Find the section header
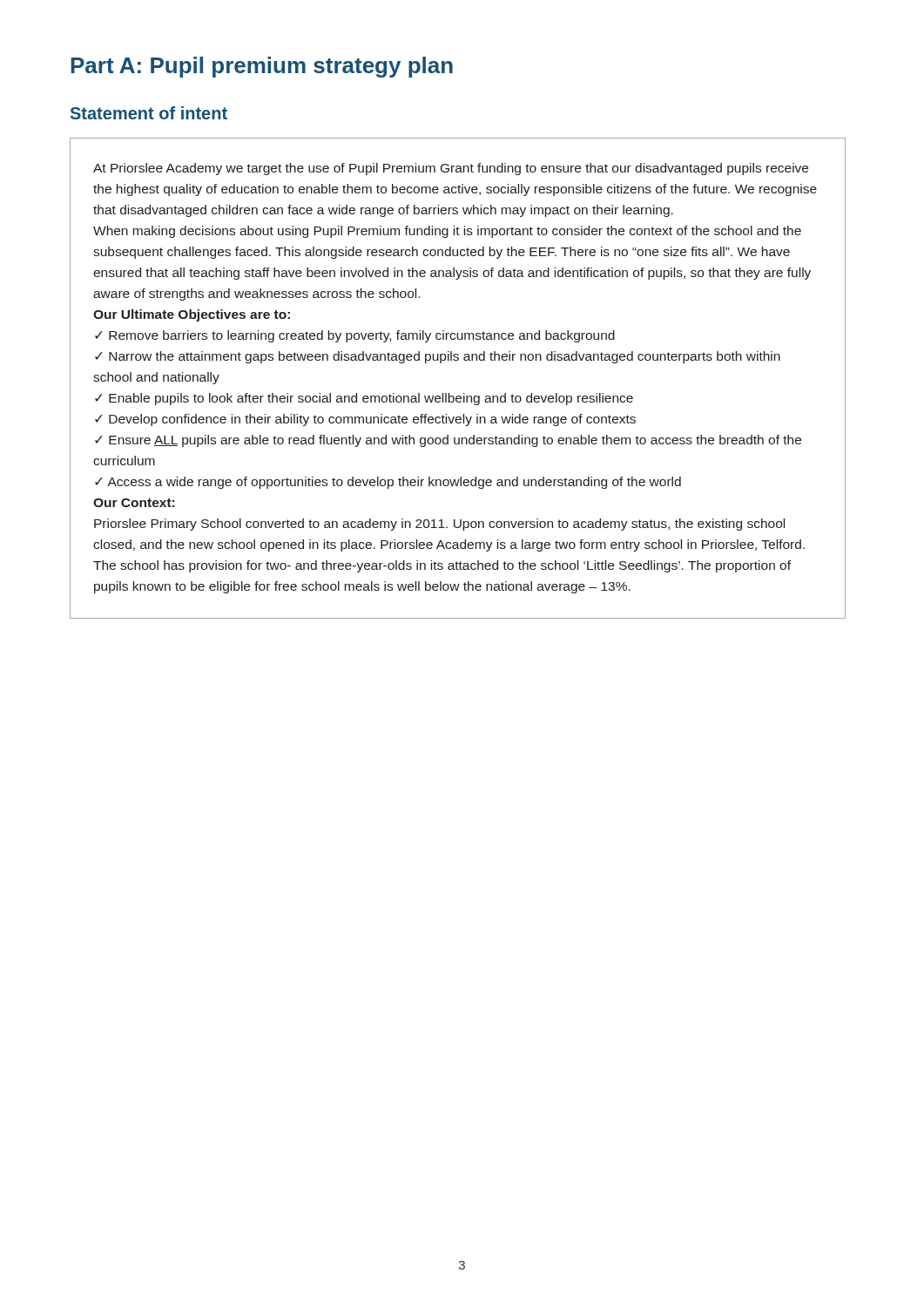Viewport: 924px width, 1307px height. click(x=458, y=114)
